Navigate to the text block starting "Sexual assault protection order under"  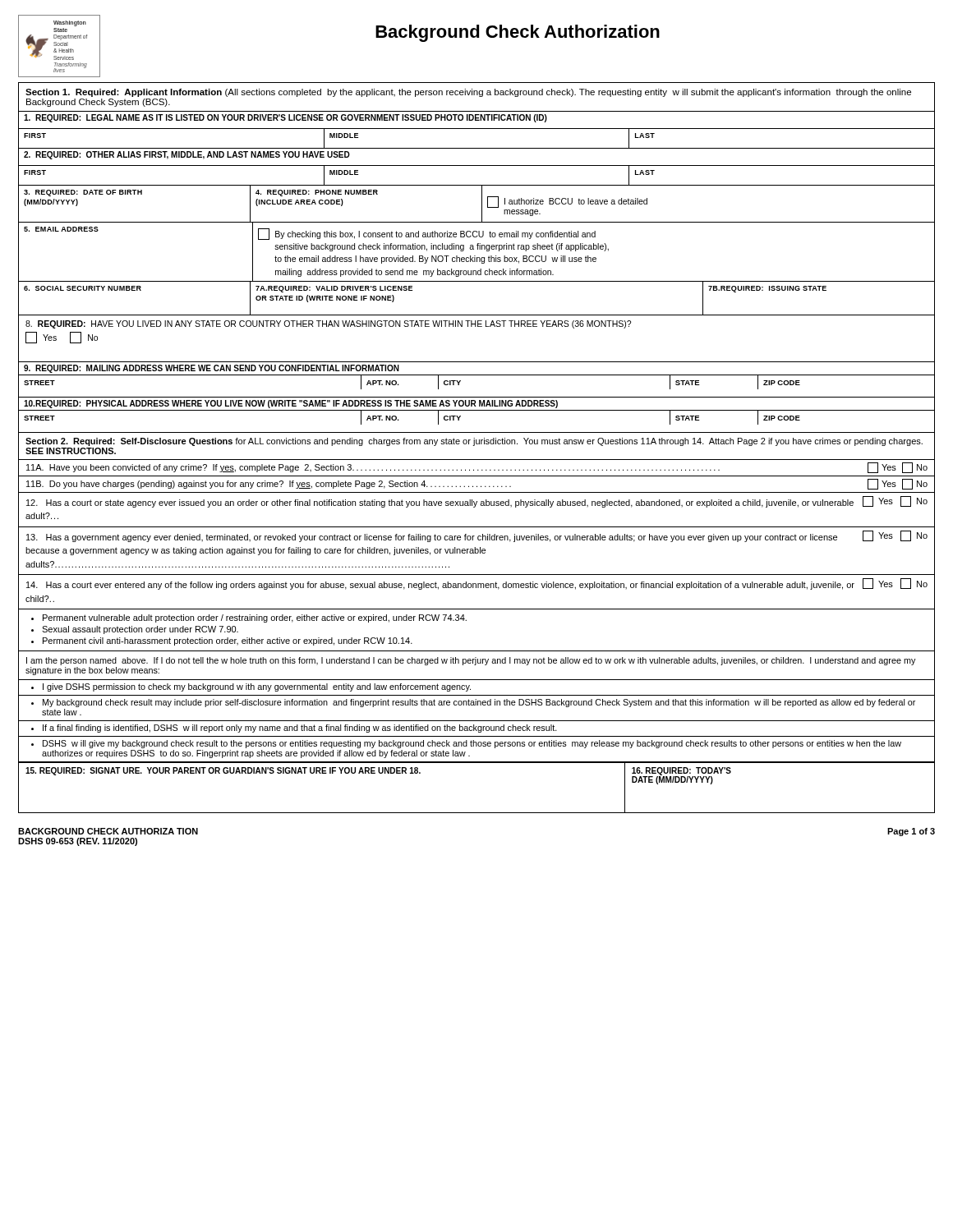click(140, 629)
